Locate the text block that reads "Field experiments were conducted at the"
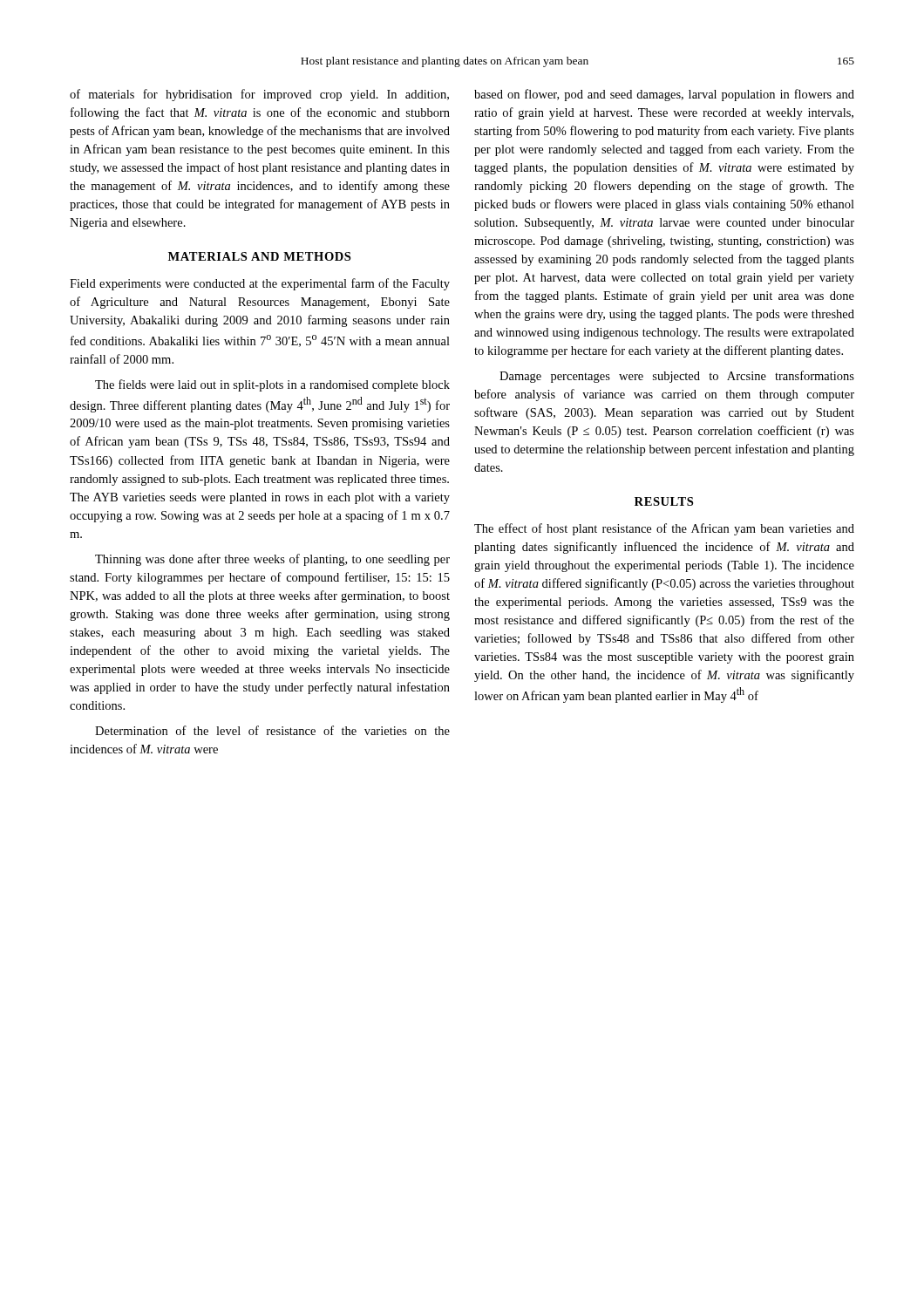The image size is (924, 1308). pyautogui.click(x=260, y=321)
